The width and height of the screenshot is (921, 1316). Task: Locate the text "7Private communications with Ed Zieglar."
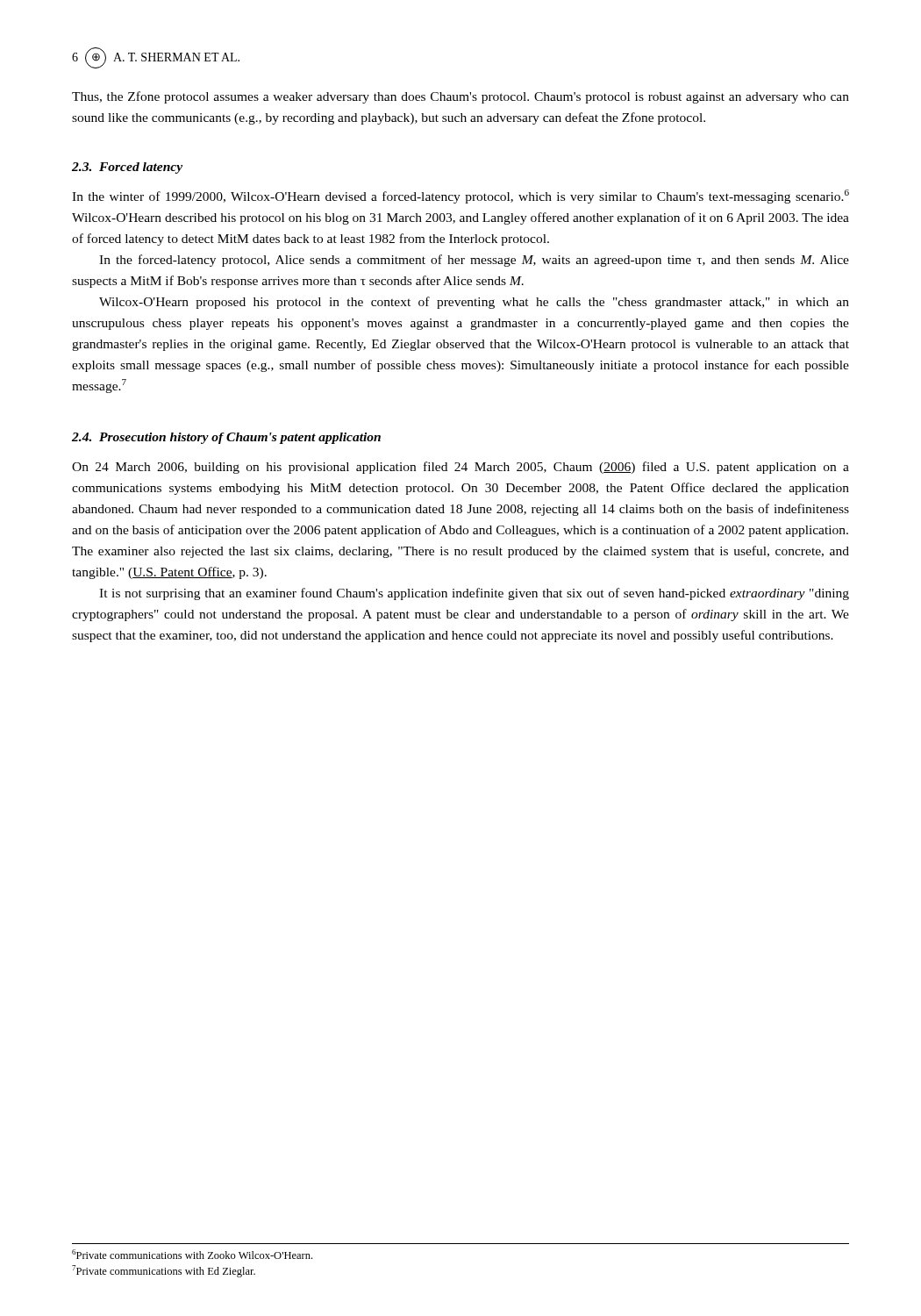(x=164, y=1270)
